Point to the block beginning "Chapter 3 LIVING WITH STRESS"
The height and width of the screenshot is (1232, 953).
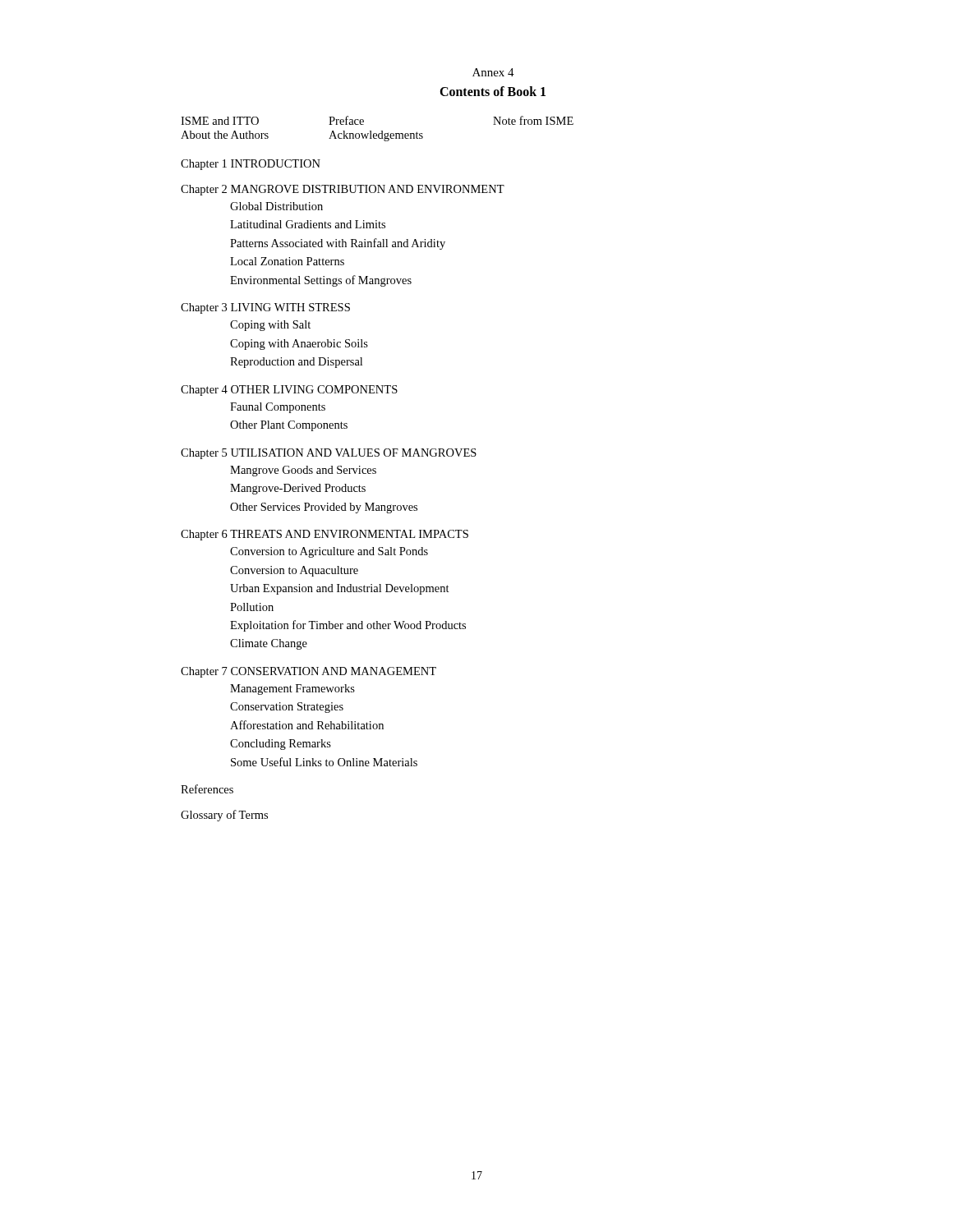pos(265,308)
